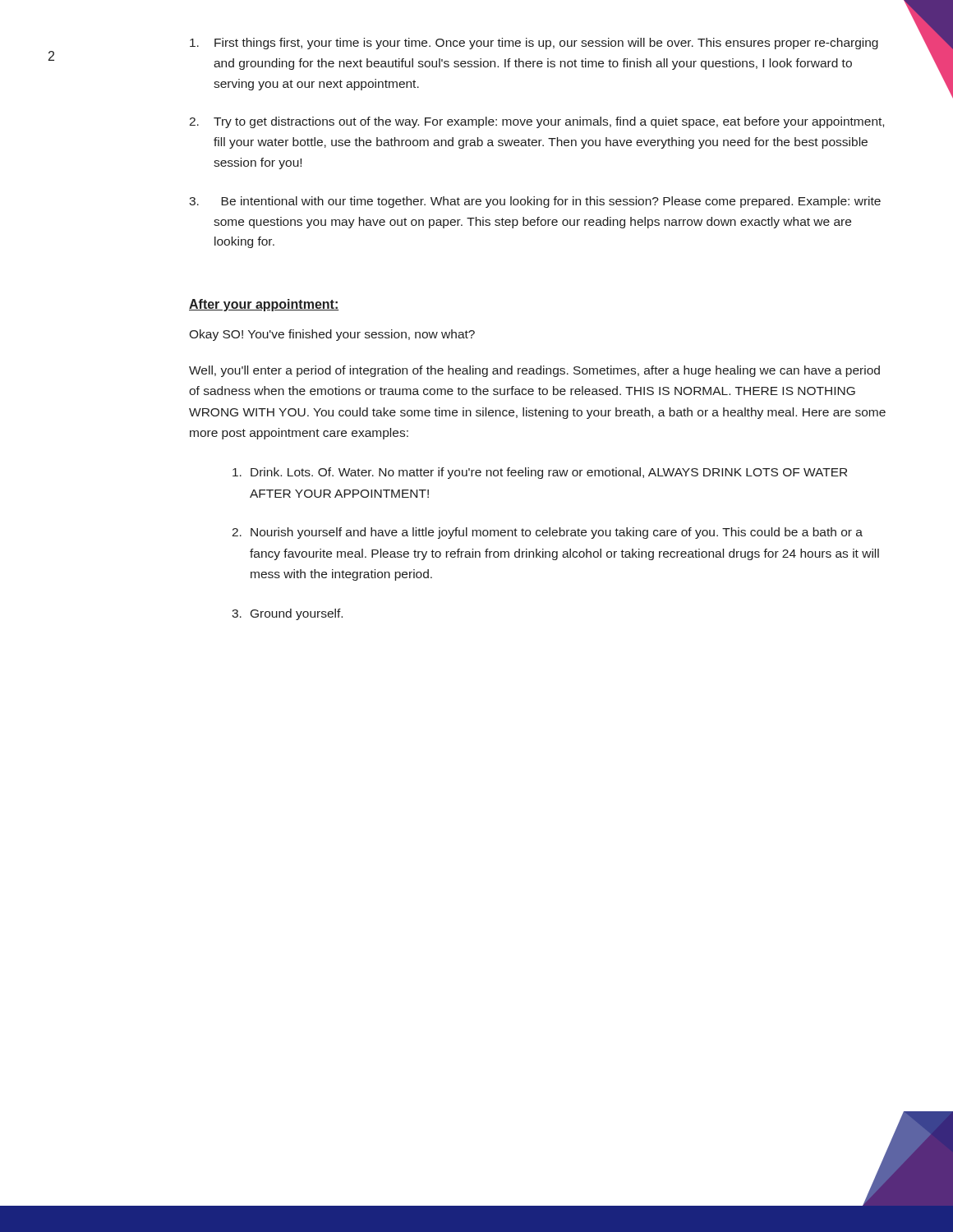Where is the passage that starts "2. Nourish yourself and"?
953x1232 pixels.
(559, 553)
